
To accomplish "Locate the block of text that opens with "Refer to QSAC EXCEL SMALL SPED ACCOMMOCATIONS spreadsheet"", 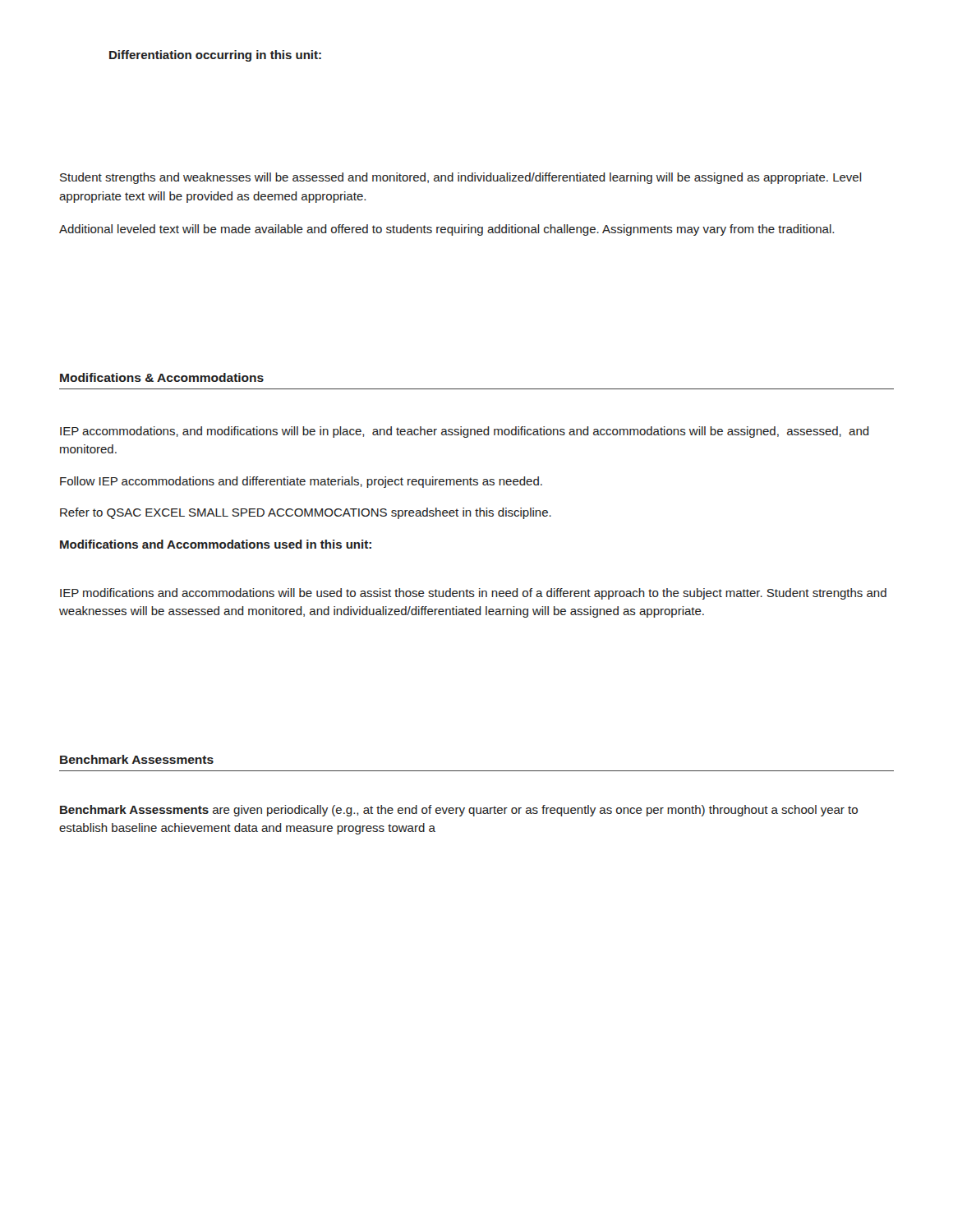I will coord(305,512).
